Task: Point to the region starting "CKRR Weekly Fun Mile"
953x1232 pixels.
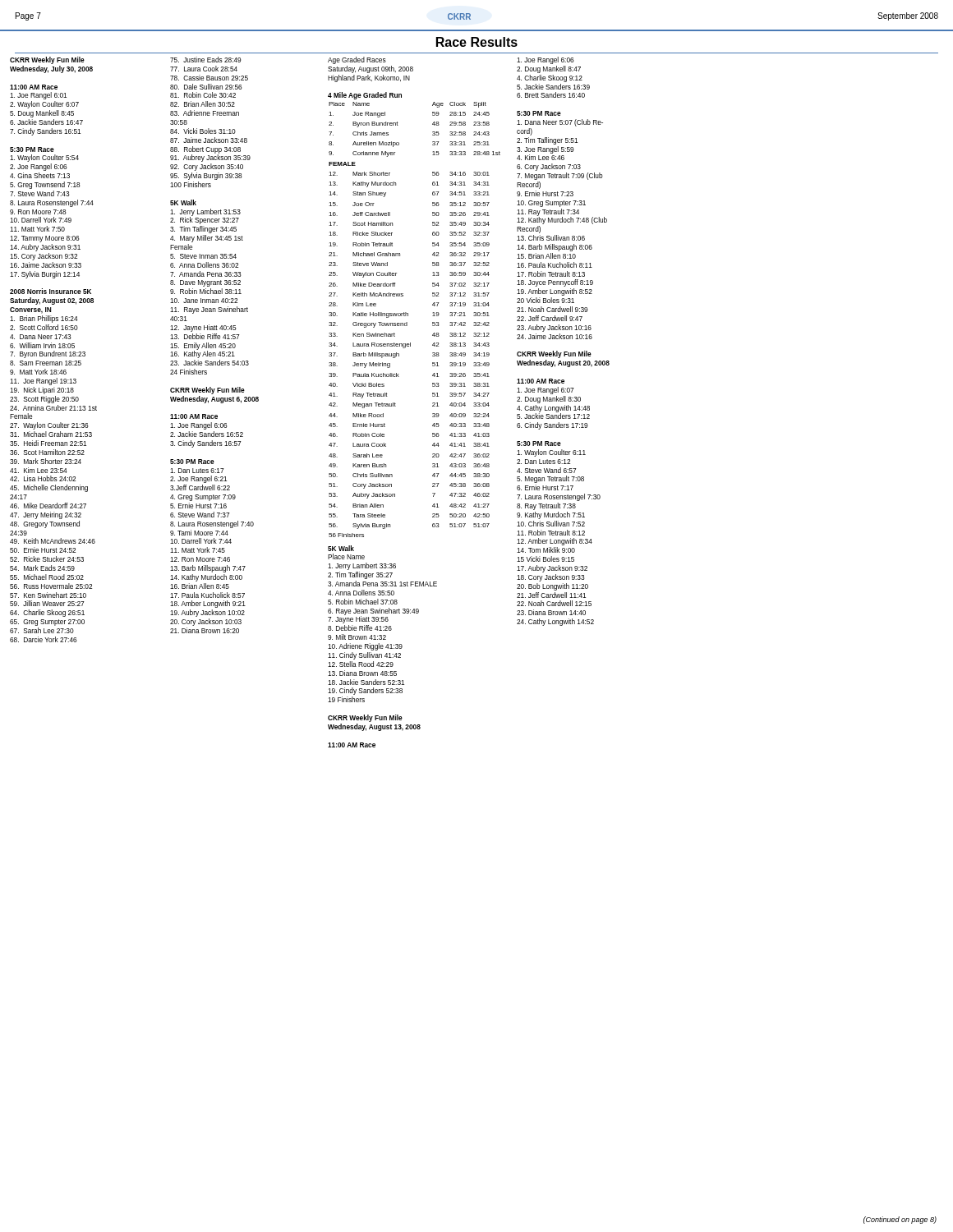Action: pyautogui.click(x=87, y=350)
